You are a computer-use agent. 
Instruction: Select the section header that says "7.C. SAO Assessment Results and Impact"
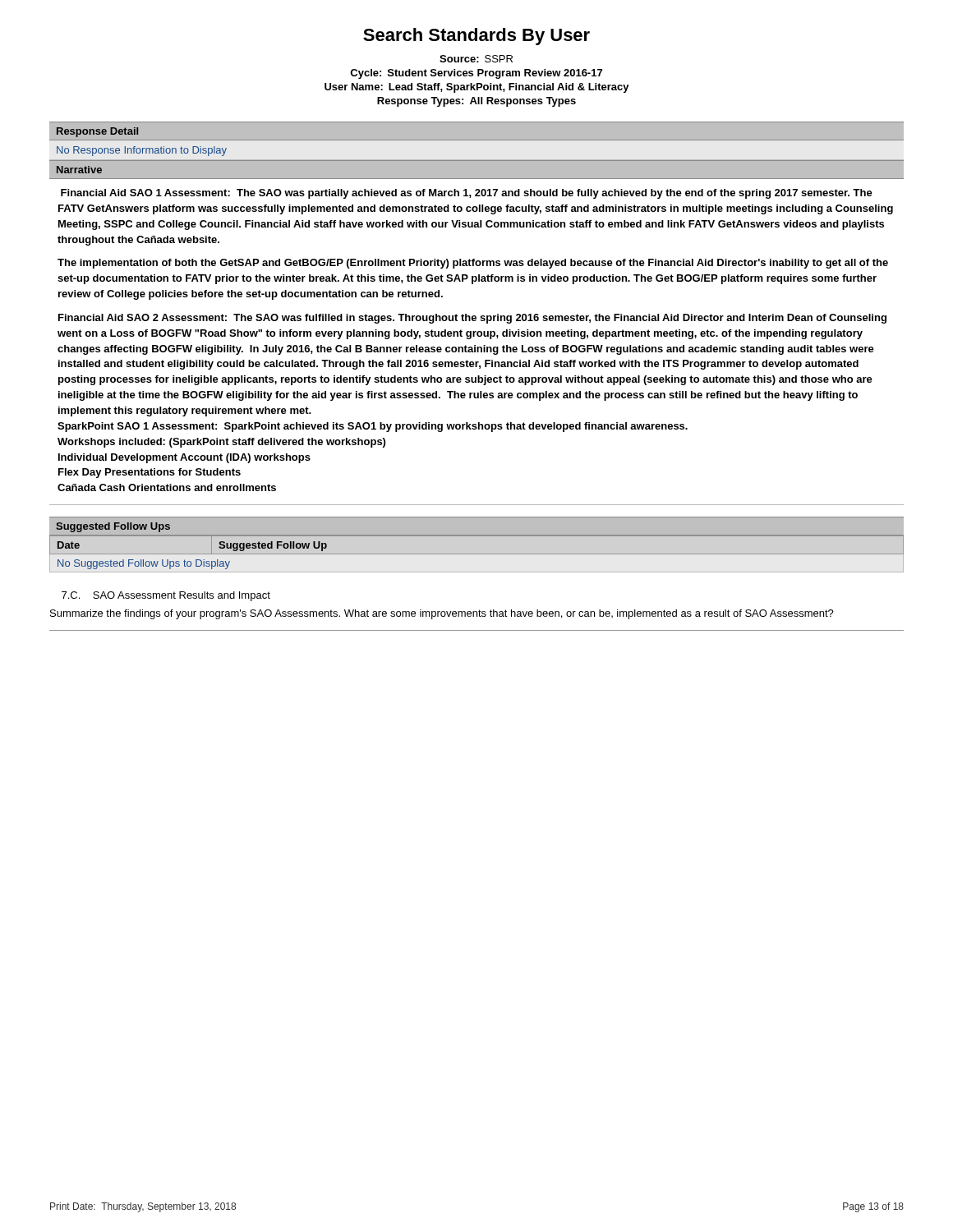(160, 595)
